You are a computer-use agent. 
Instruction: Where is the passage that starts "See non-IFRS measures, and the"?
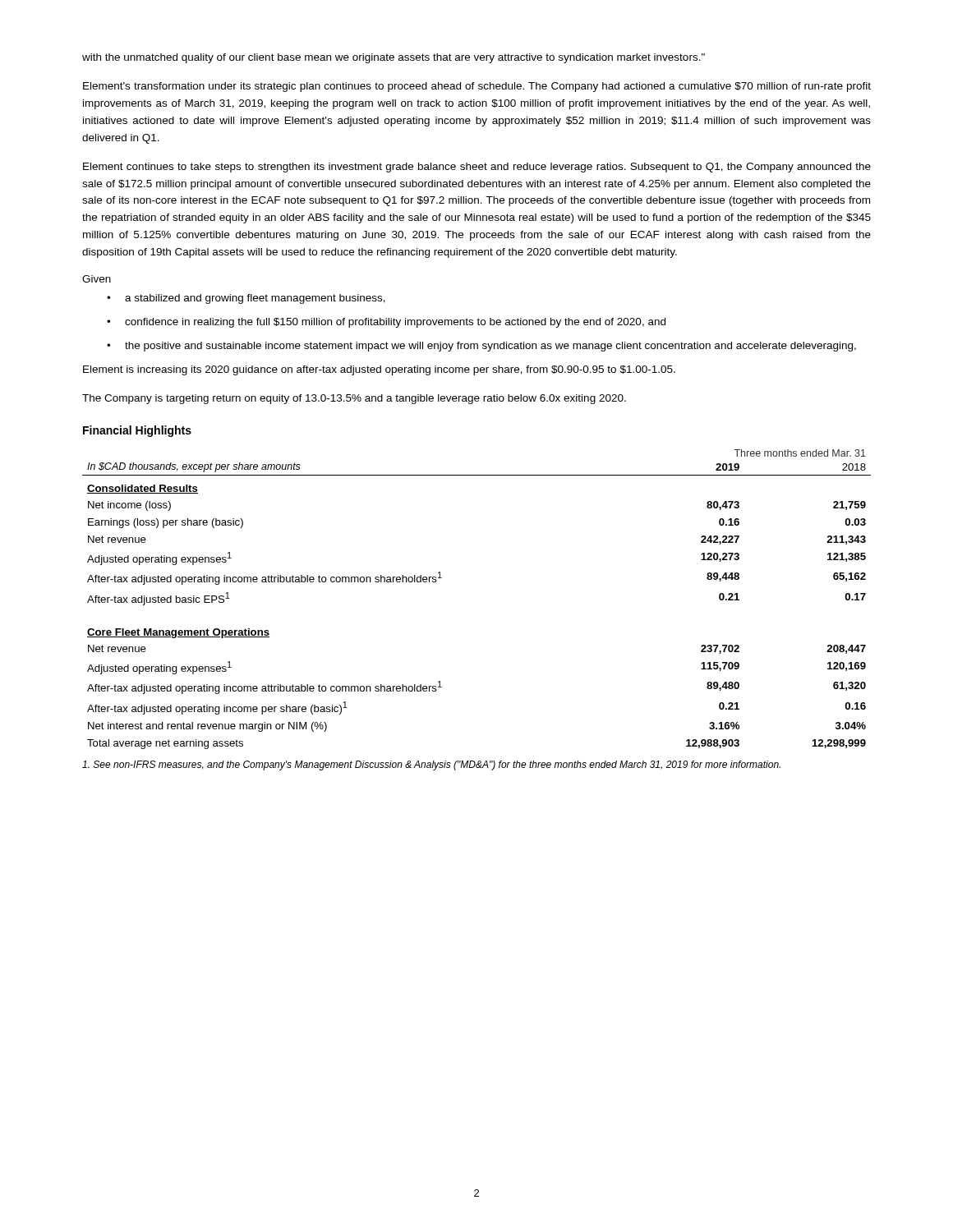point(432,765)
